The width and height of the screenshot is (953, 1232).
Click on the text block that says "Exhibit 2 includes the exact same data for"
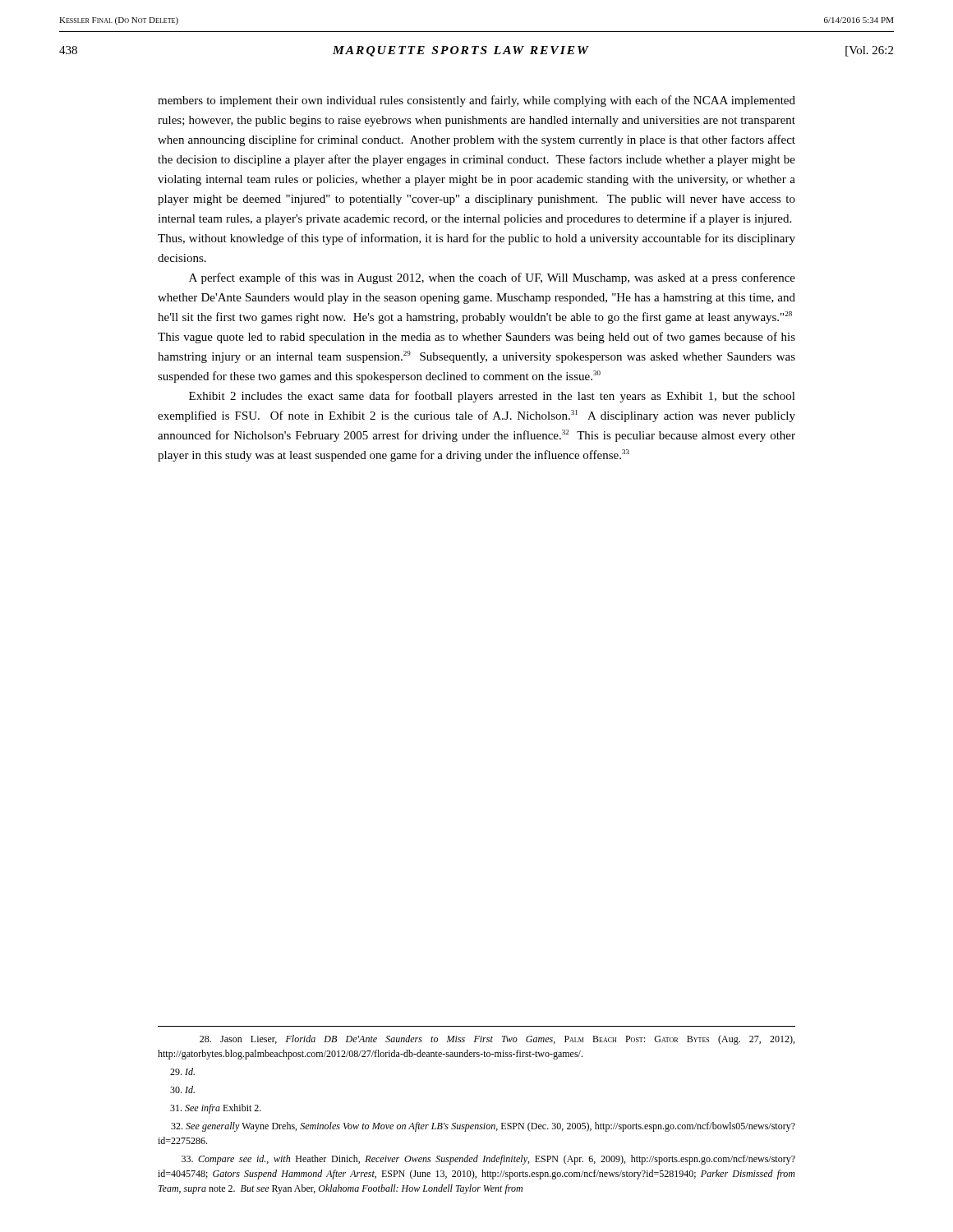coord(476,425)
